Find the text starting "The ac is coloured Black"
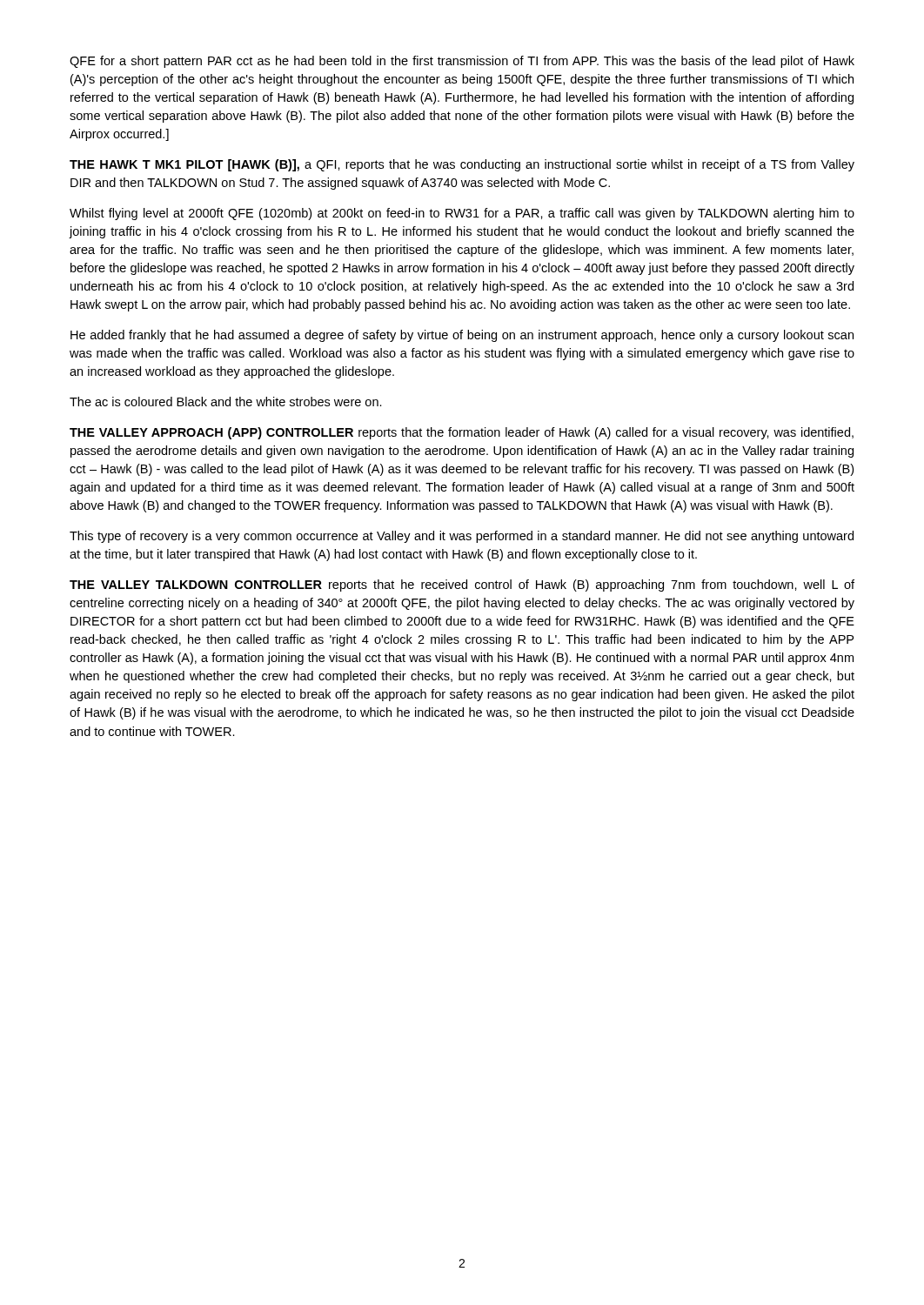Viewport: 924px width, 1305px height. (226, 402)
